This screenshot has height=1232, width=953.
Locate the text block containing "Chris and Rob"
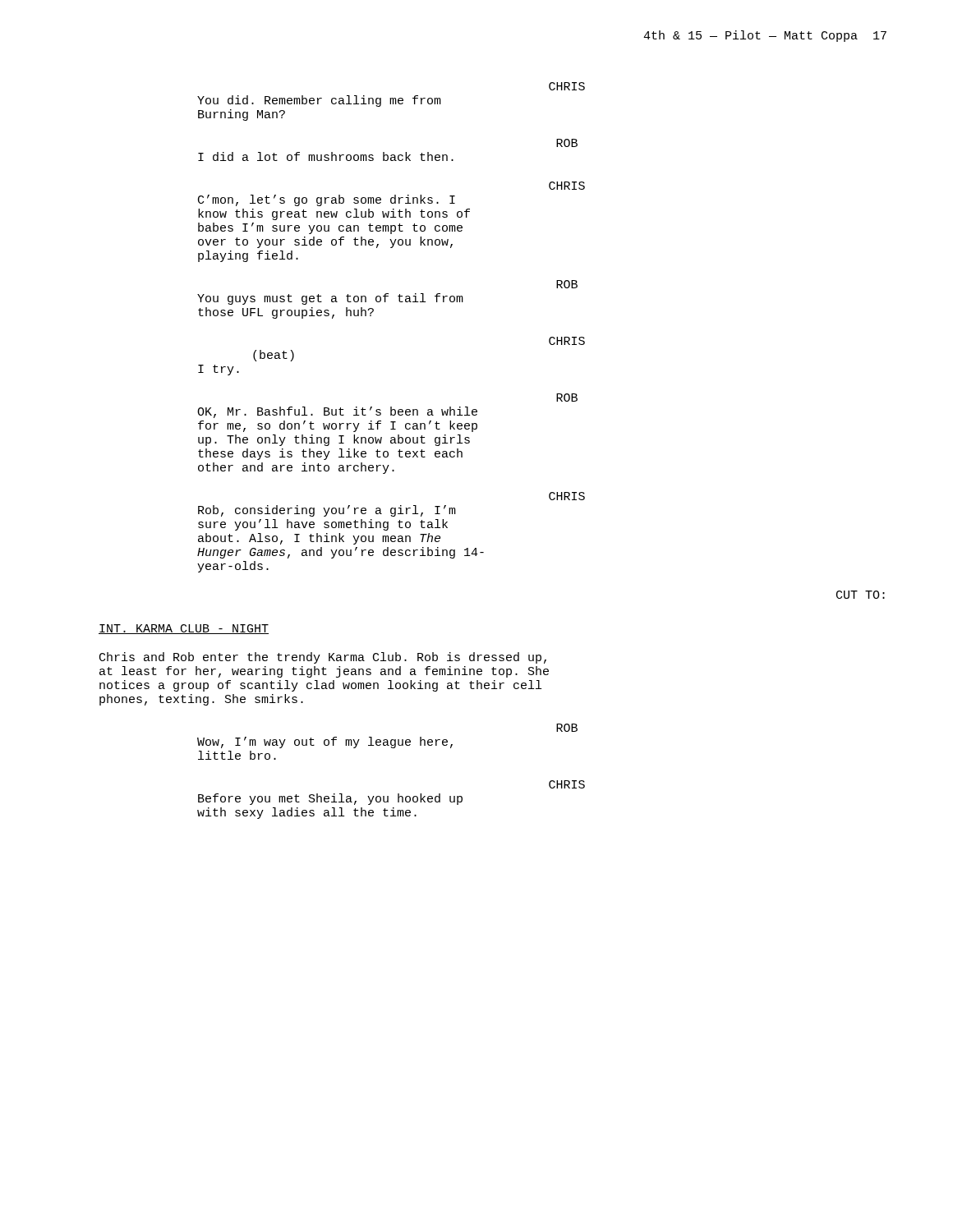coord(493,679)
